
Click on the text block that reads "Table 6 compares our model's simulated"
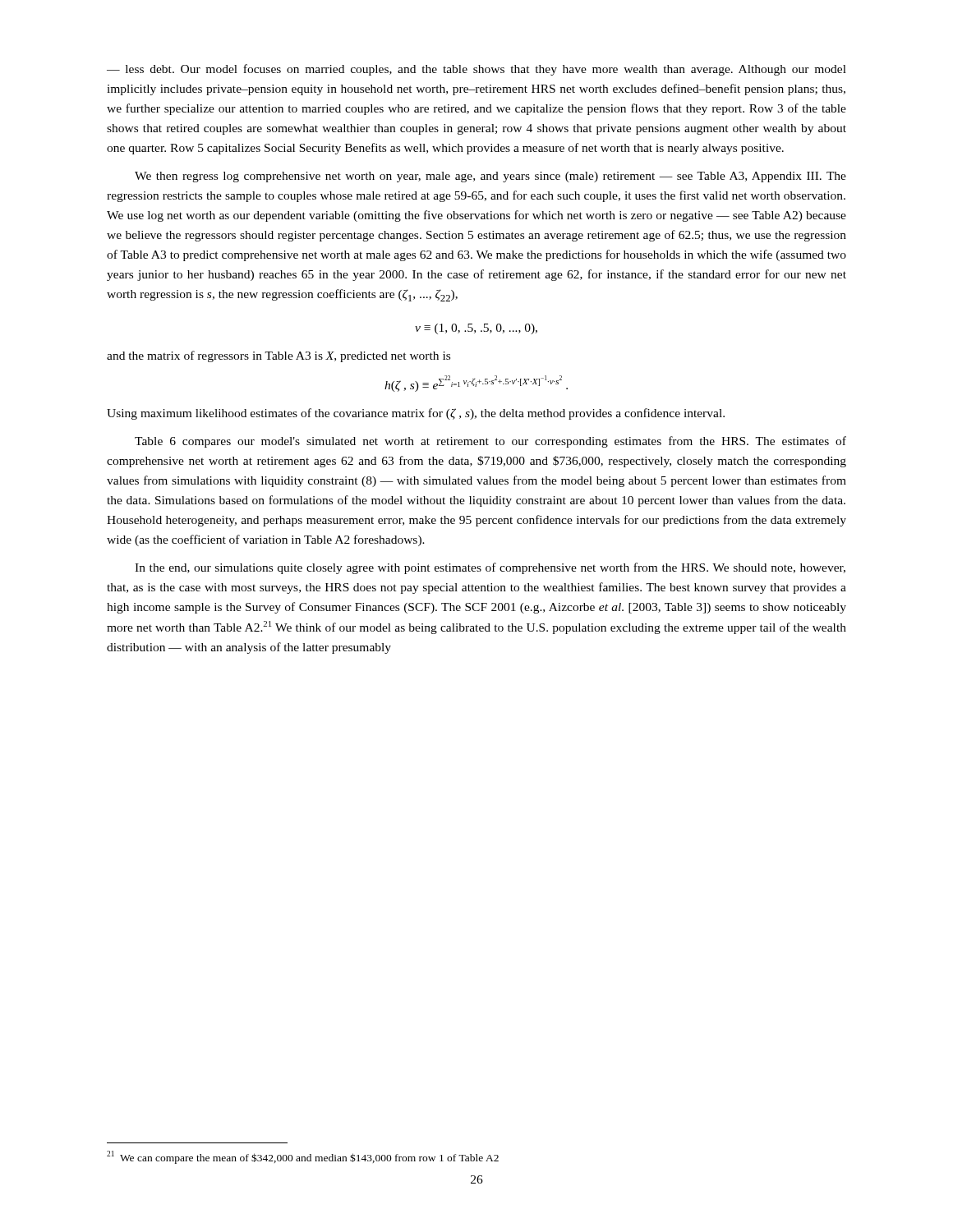[x=476, y=490]
